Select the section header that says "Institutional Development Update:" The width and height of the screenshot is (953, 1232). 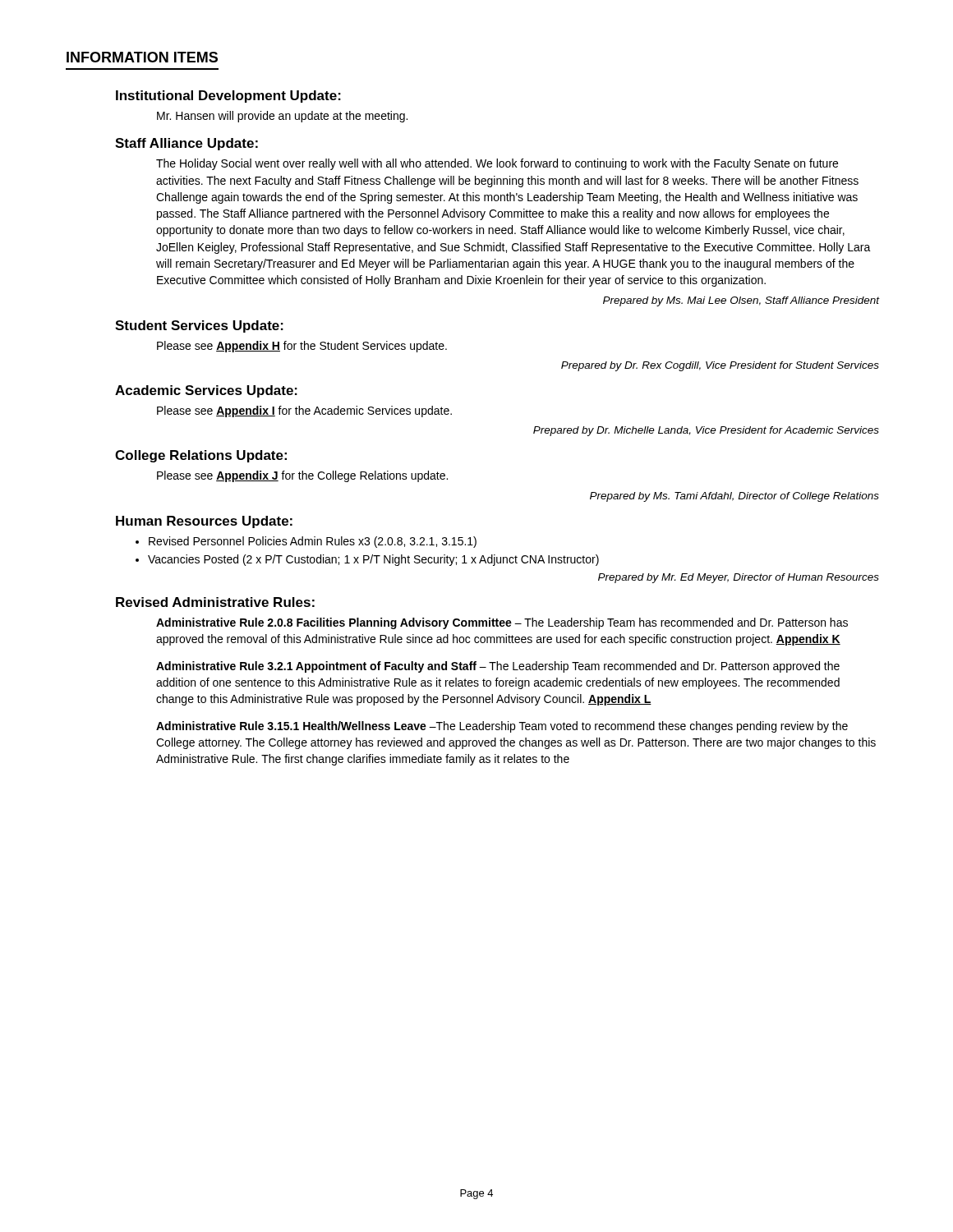click(x=228, y=97)
